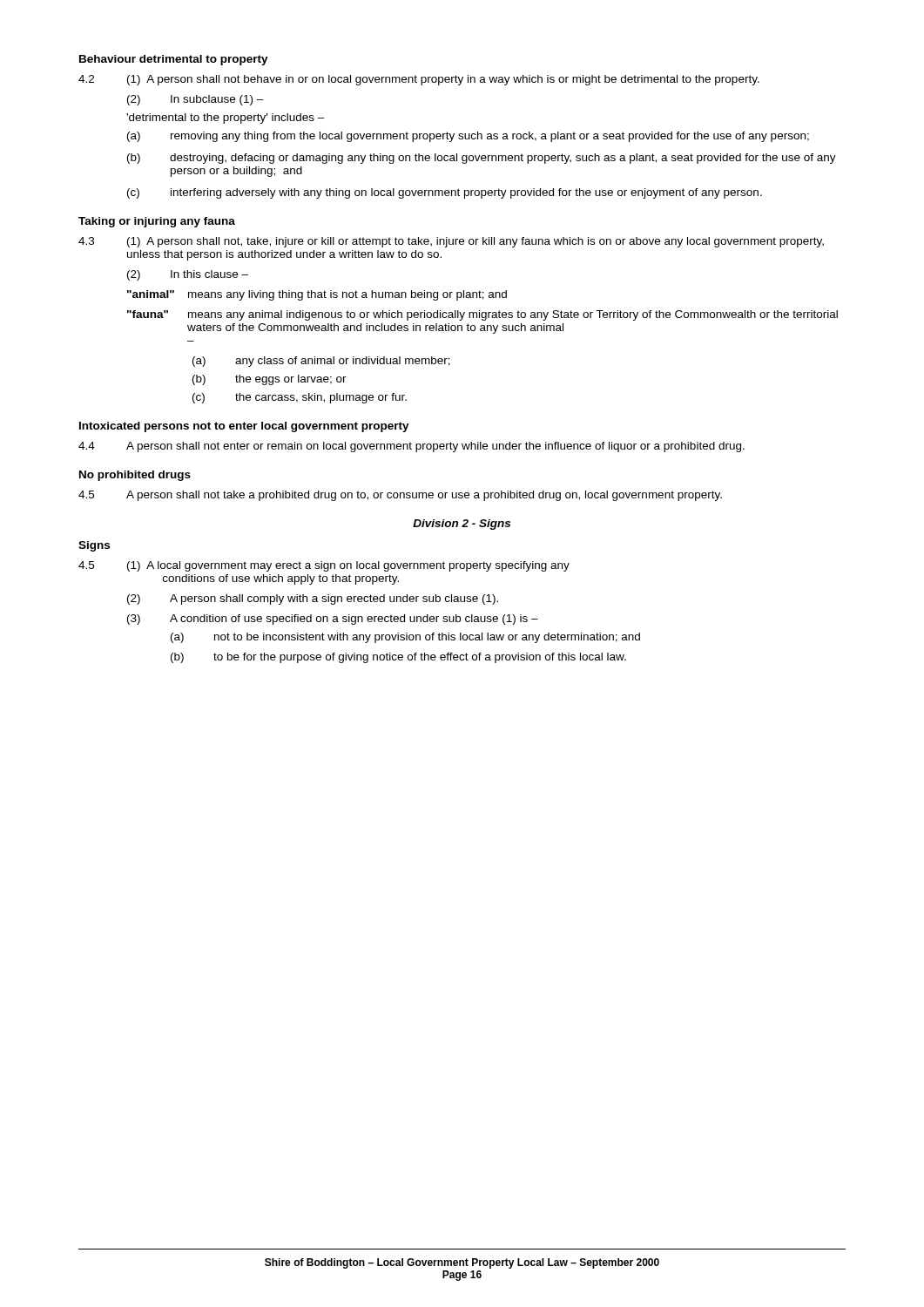Find the text block starting ""animal" means any living thing"
The height and width of the screenshot is (1307, 924).
click(486, 294)
